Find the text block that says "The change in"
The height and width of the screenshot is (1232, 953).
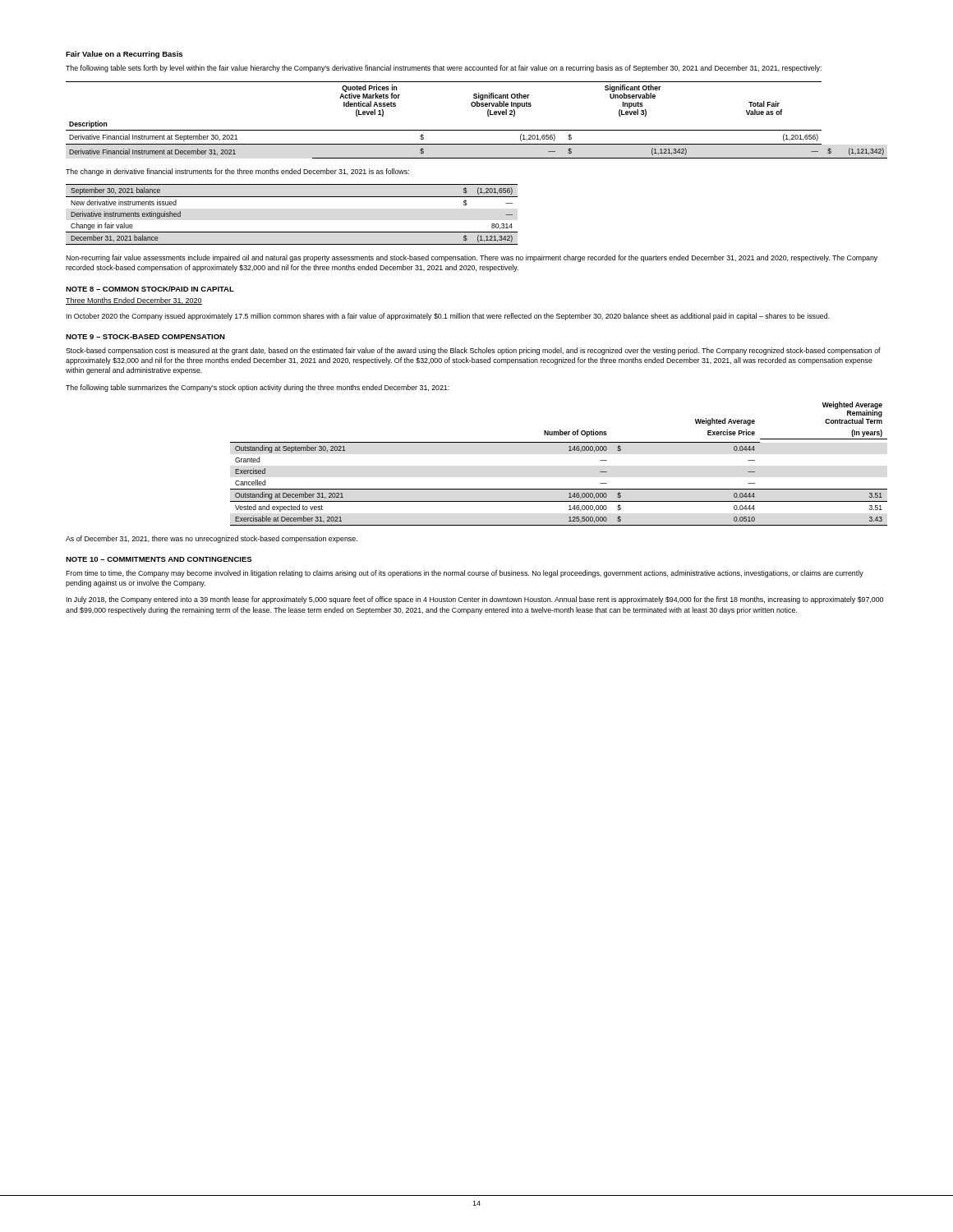(x=238, y=172)
